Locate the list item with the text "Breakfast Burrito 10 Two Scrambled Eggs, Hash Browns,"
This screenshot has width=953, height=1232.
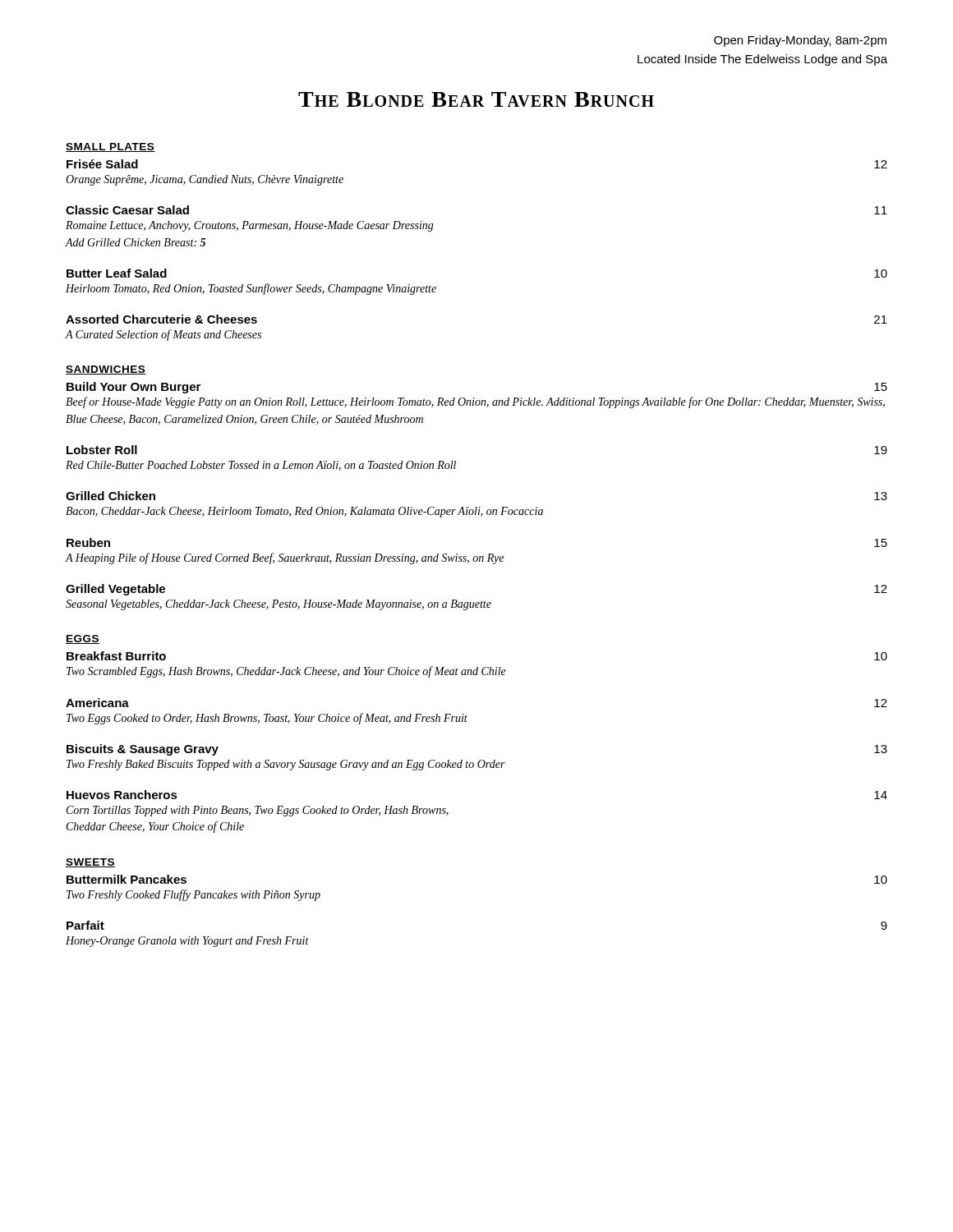(476, 665)
